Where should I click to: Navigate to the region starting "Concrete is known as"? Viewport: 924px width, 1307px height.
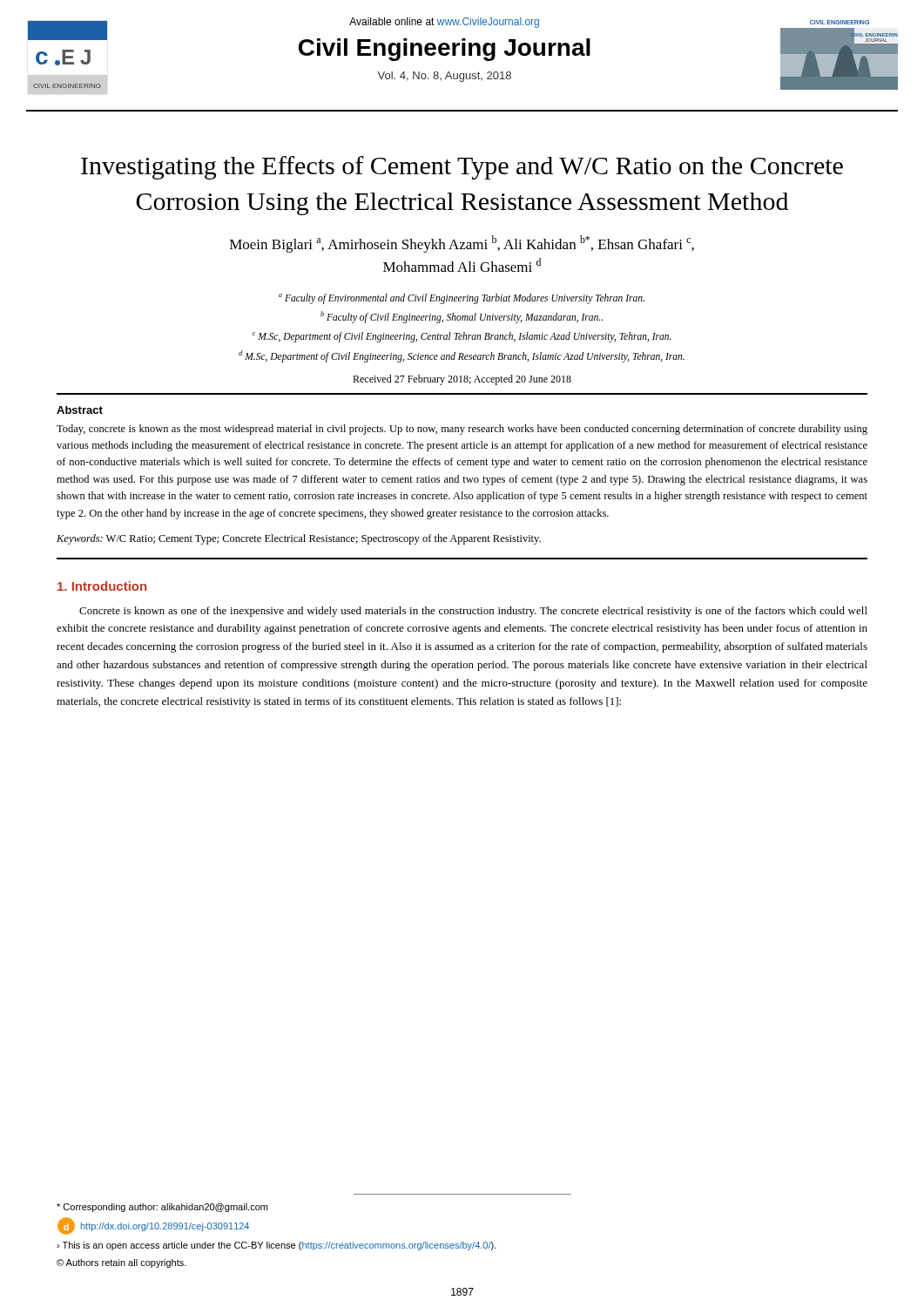pos(462,655)
